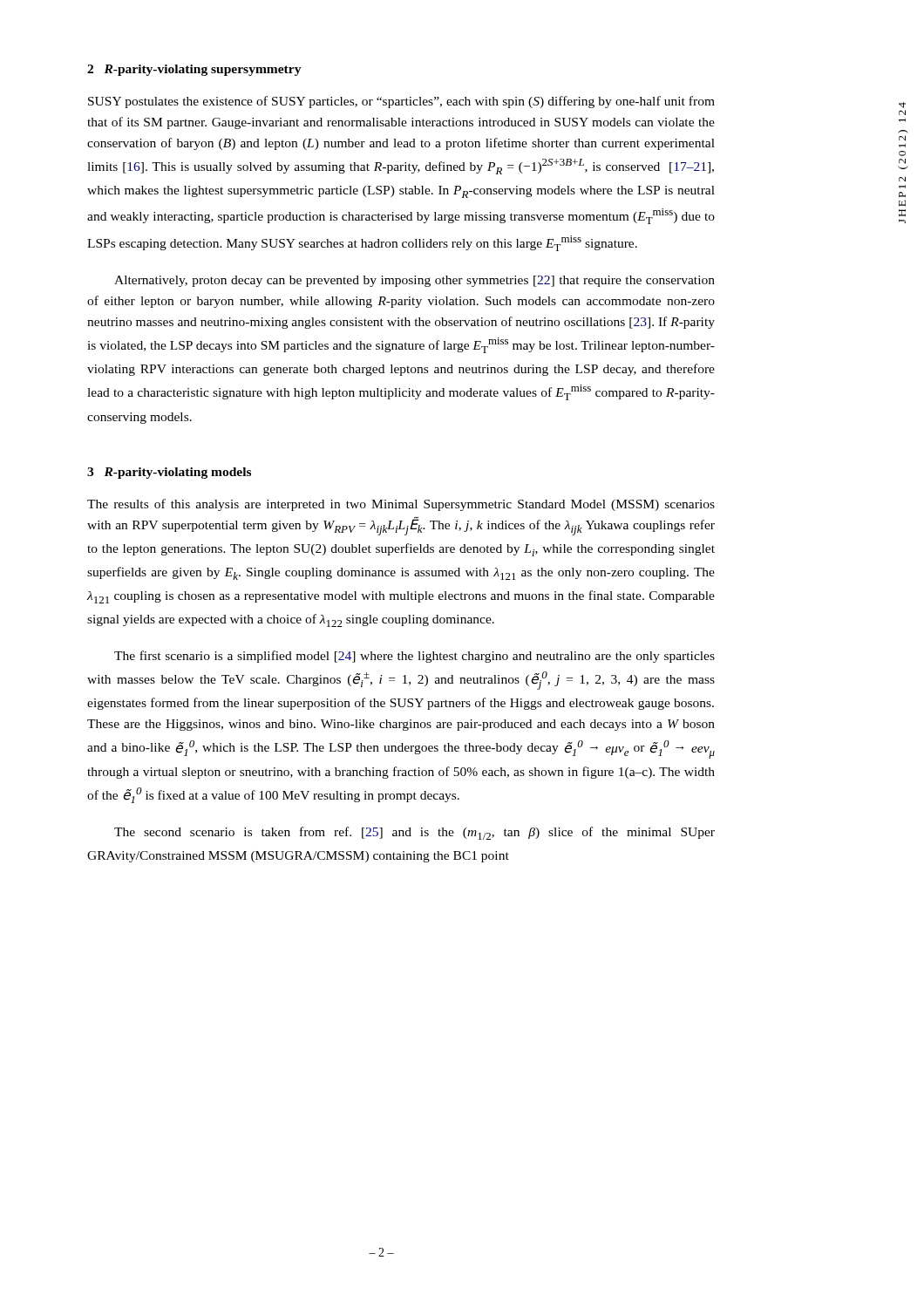Locate the text block with the text "The results of this analysis are interpreted in"
Screen dimensions: 1308x924
[x=401, y=563]
